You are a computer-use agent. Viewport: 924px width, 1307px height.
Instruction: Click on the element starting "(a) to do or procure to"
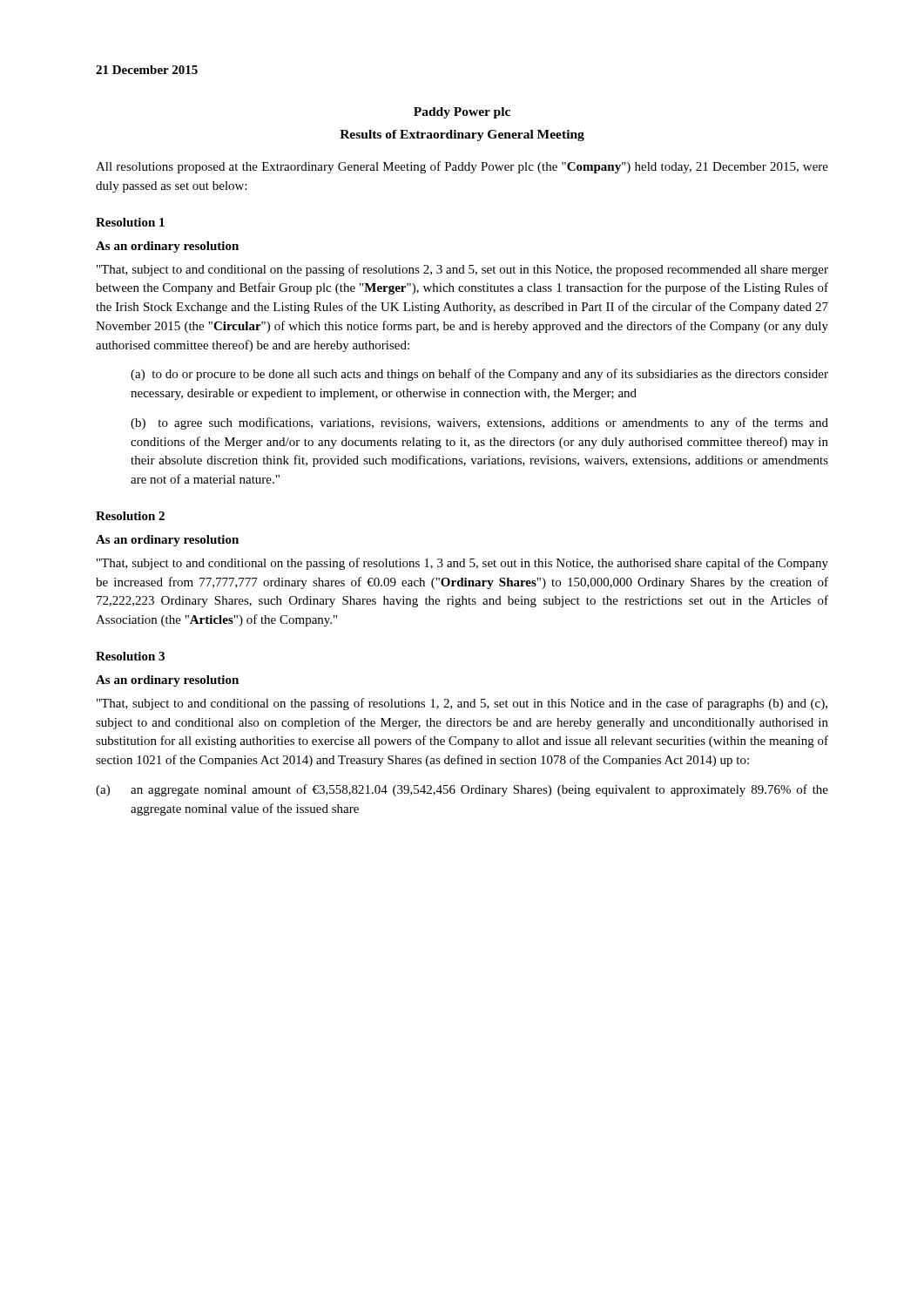(x=479, y=383)
